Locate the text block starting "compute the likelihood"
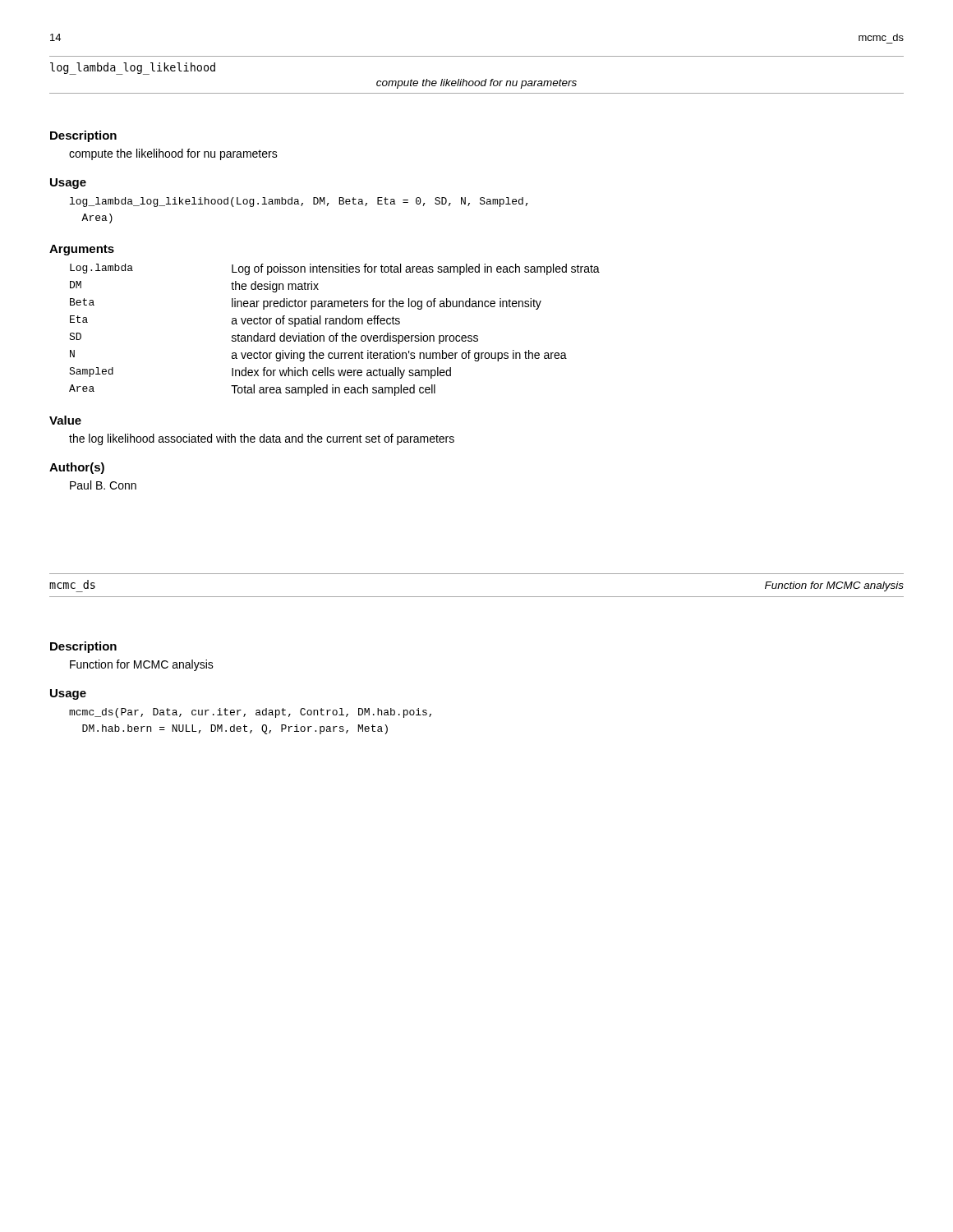The image size is (953, 1232). click(173, 154)
